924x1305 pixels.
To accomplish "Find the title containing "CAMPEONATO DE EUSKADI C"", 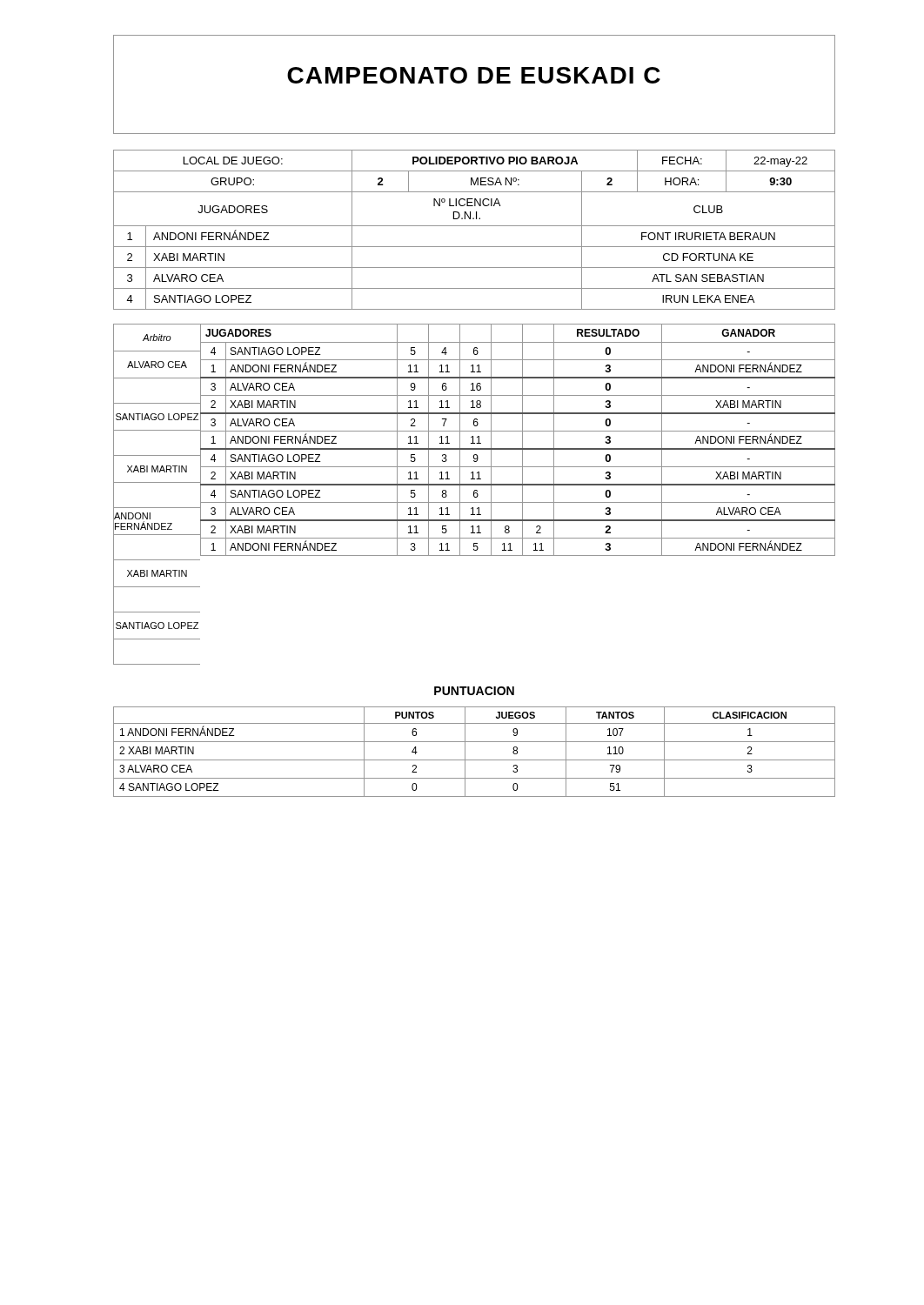I will [474, 76].
